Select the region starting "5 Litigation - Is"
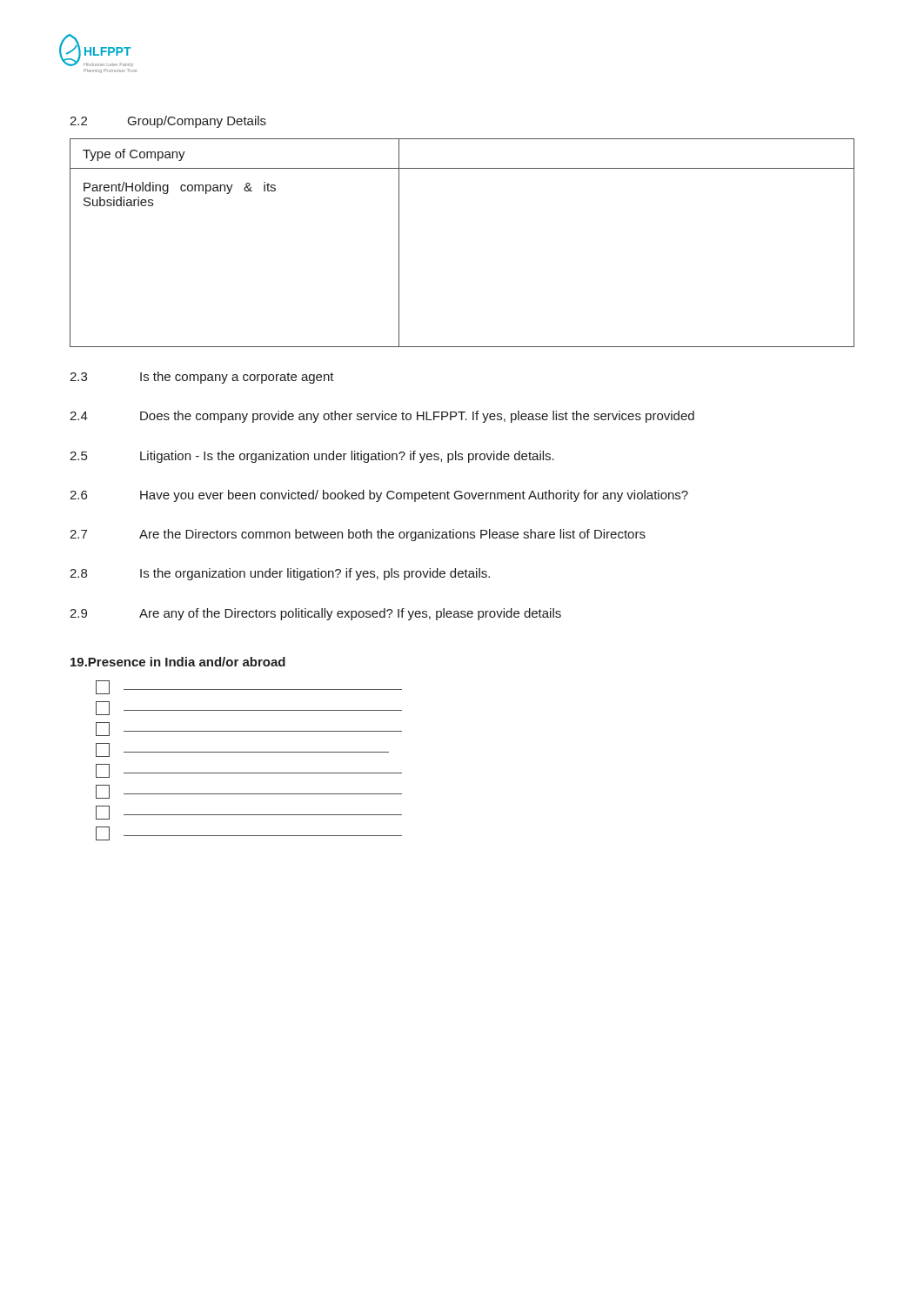Image resolution: width=924 pixels, height=1305 pixels. tap(462, 455)
